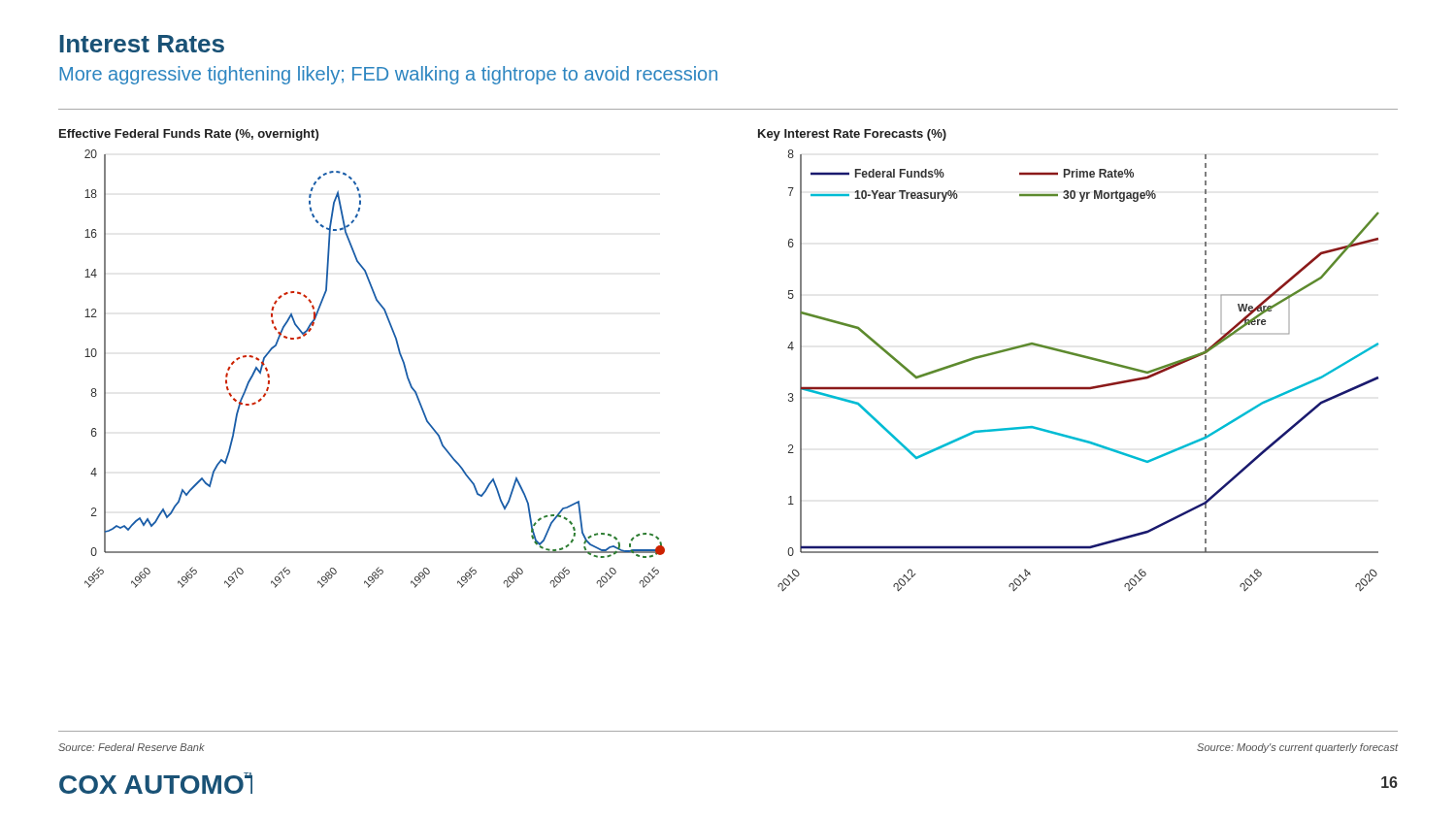Find the footnote that reads "Source: Federal Reserve Bank"
The image size is (1456, 819).
tap(131, 747)
